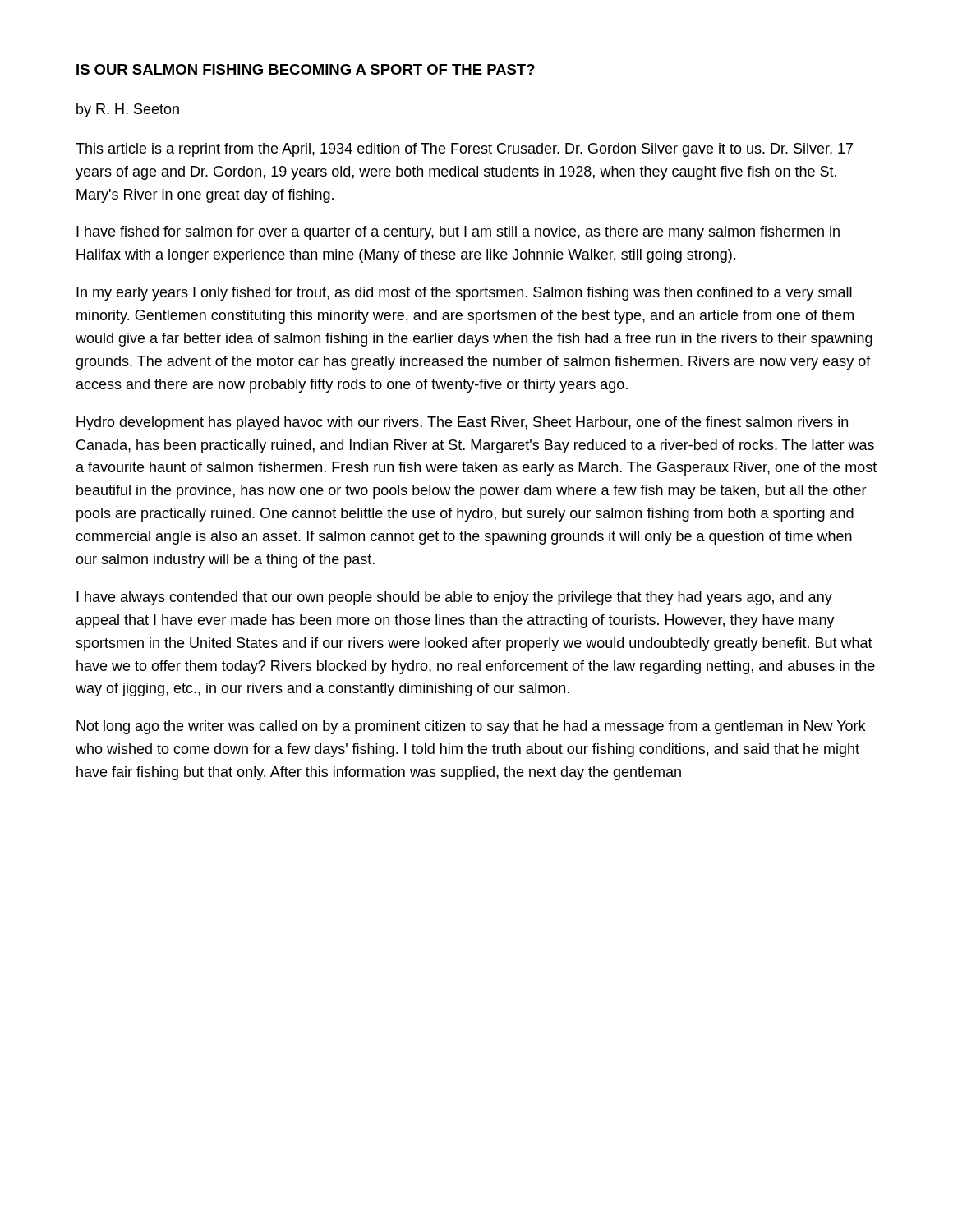Select the text block containing "I have always contended that our"
Viewport: 953px width, 1232px height.
(x=475, y=643)
